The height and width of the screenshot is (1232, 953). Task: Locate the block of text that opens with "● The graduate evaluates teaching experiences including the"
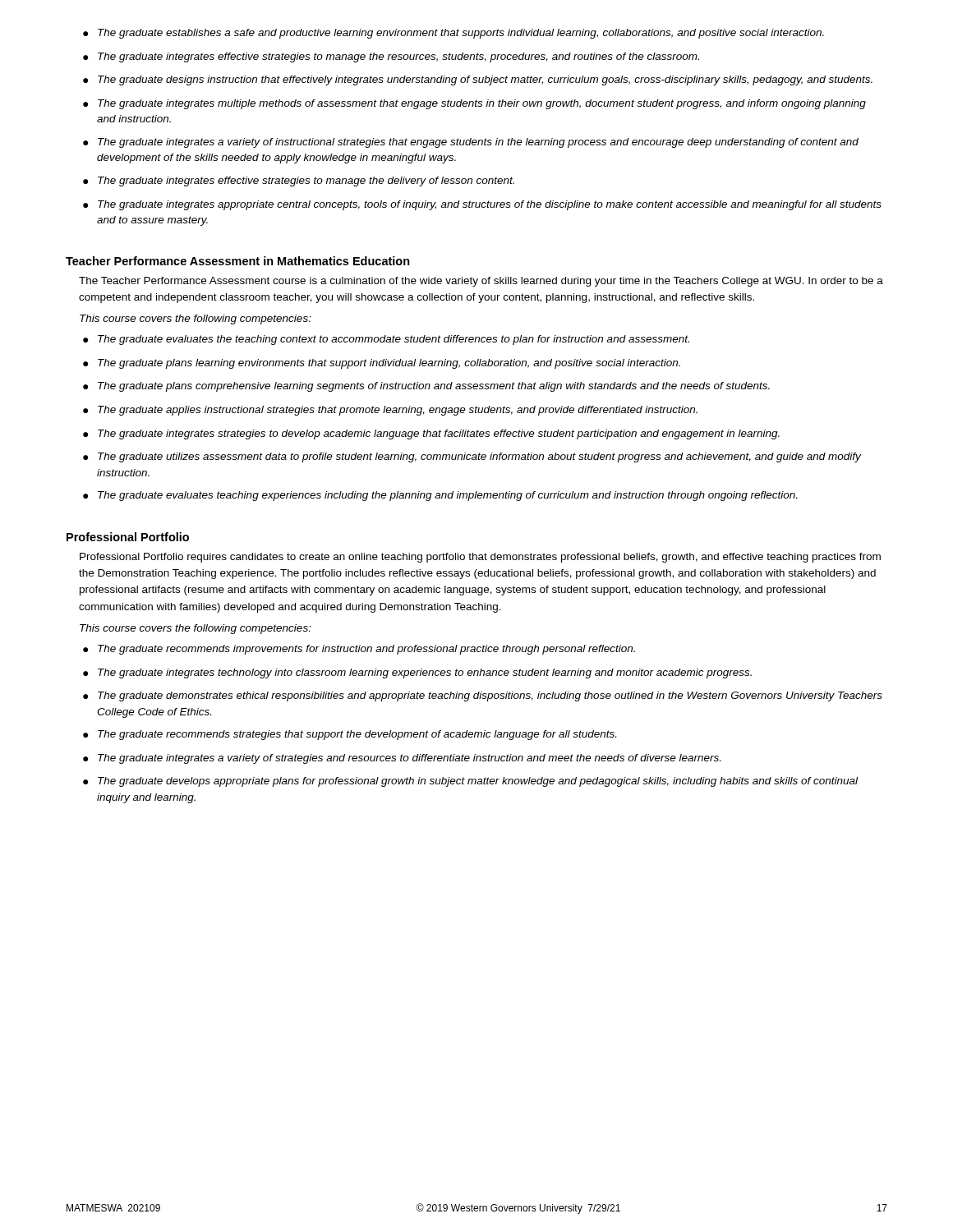click(440, 496)
